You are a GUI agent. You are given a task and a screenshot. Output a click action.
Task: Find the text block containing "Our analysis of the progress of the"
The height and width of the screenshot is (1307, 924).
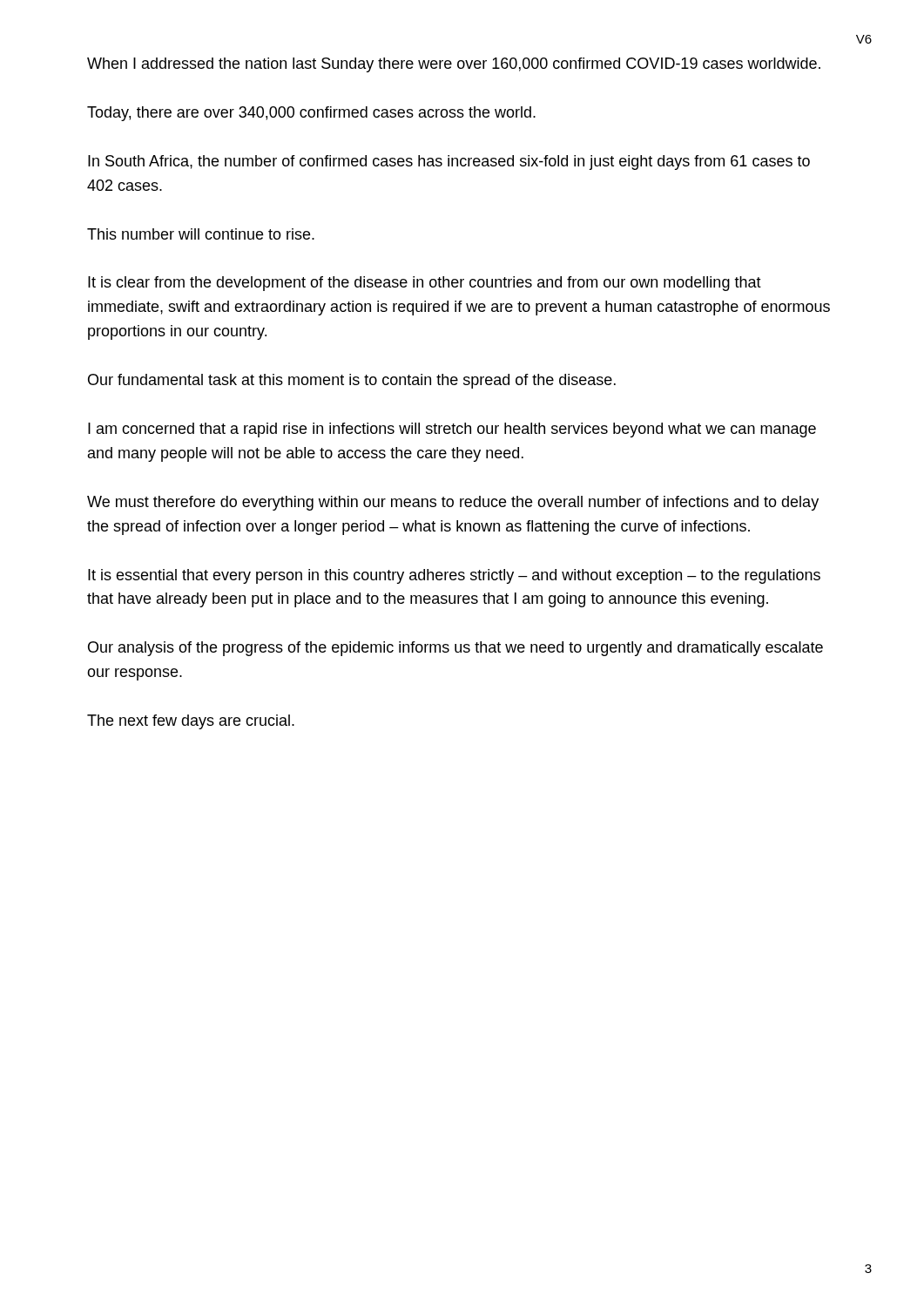pos(455,660)
